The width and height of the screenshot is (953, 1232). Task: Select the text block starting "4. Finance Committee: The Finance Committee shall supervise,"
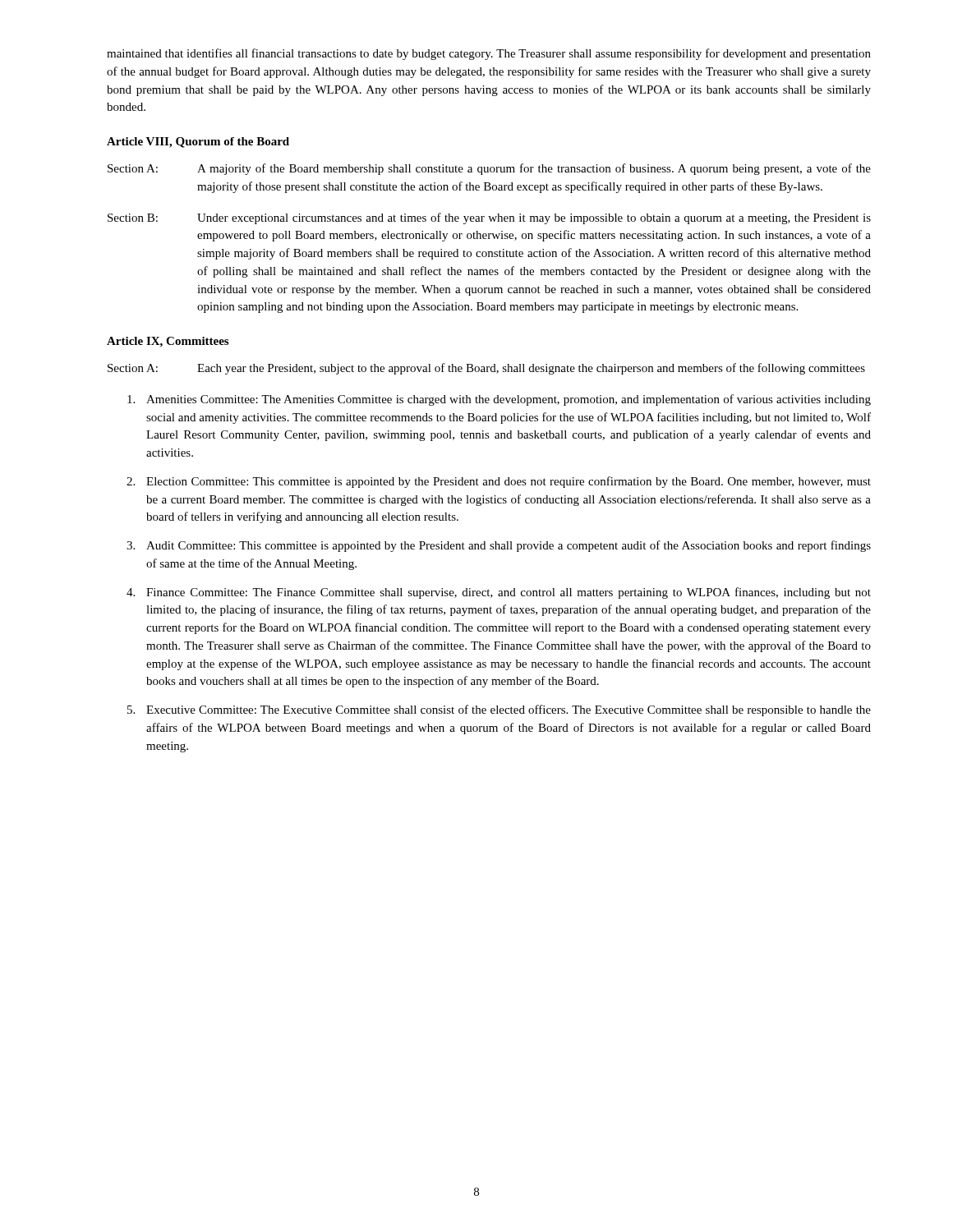tap(499, 637)
